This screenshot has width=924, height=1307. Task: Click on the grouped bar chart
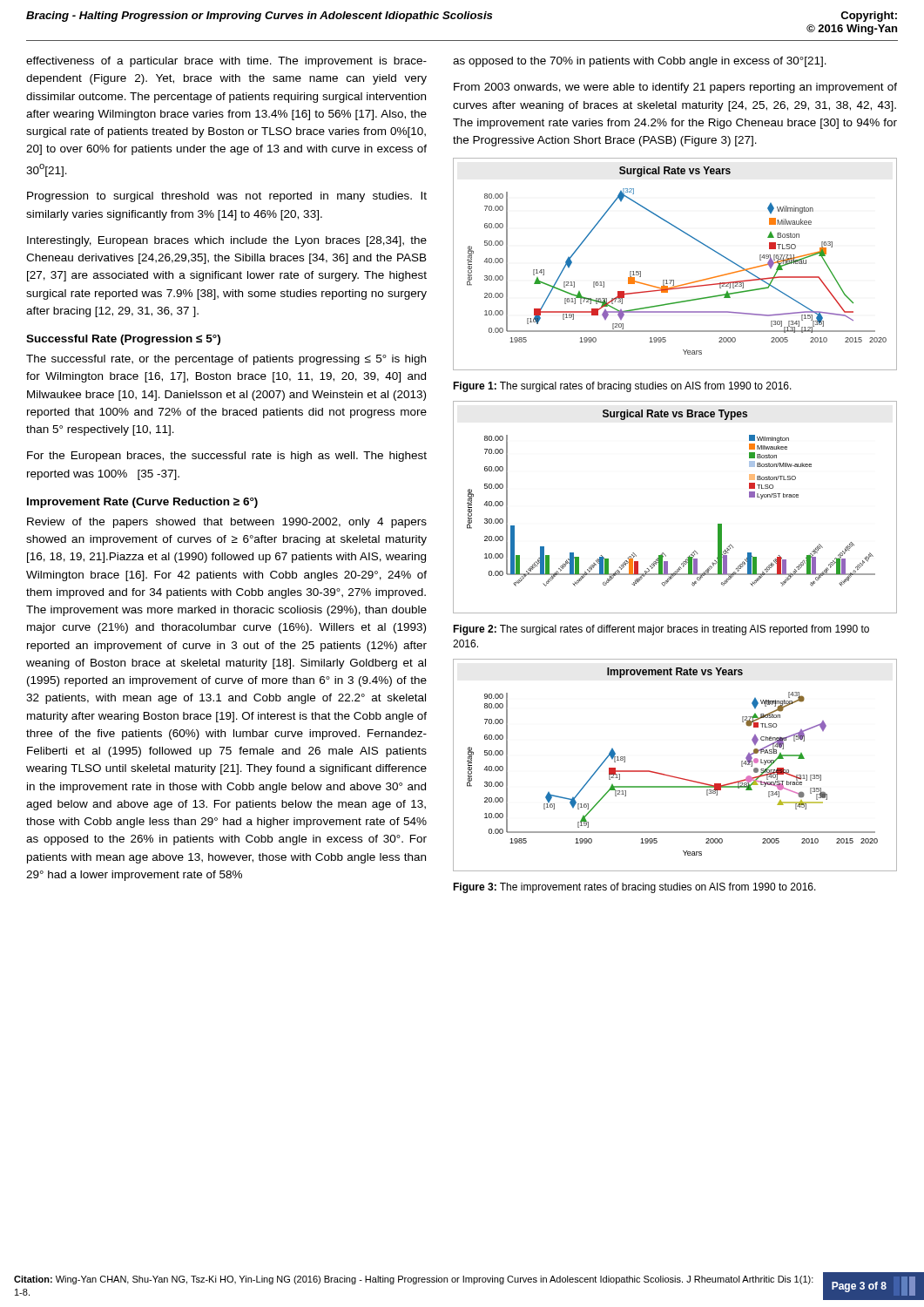pyautogui.click(x=675, y=507)
